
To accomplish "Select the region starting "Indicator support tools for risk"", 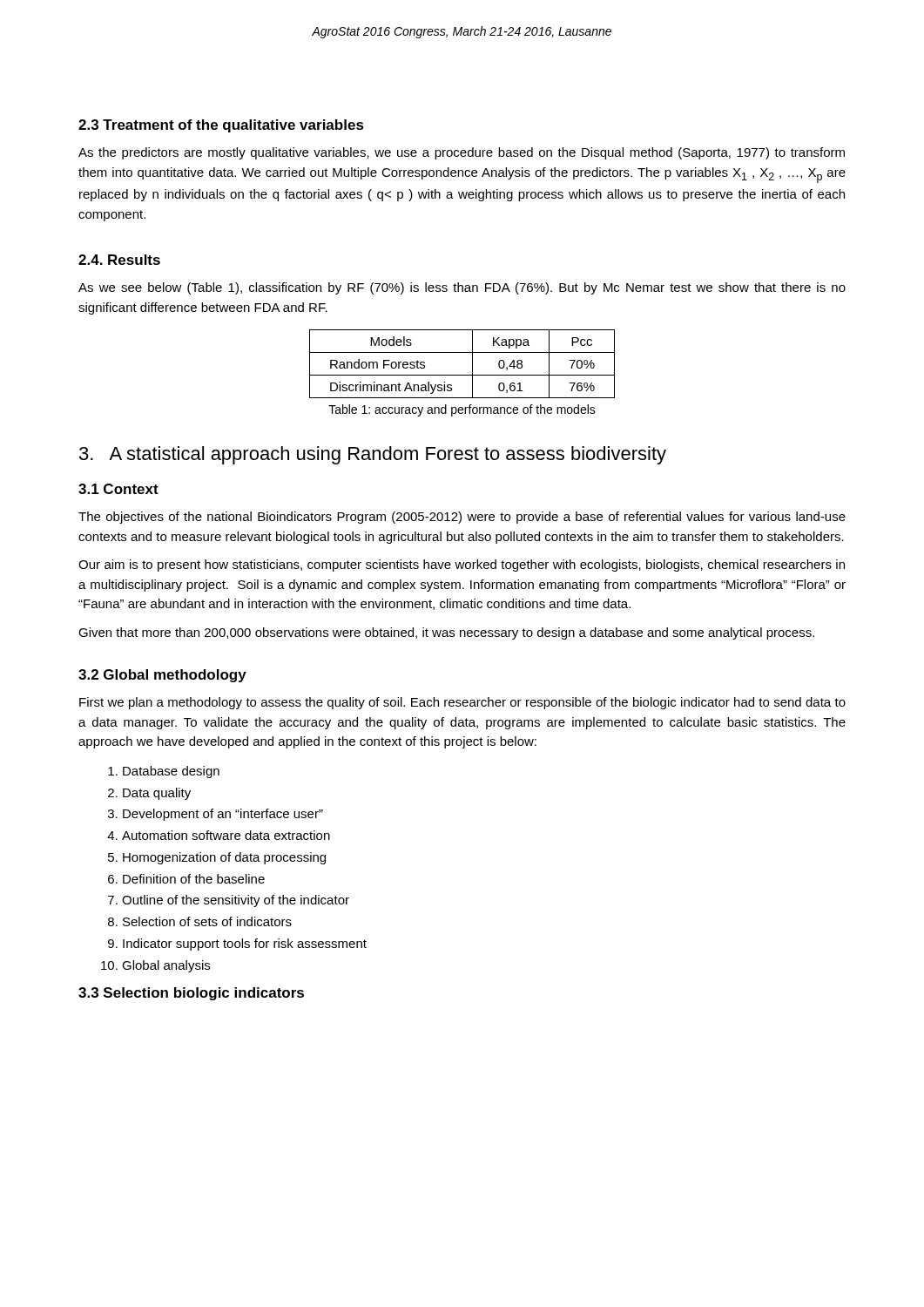I will [x=244, y=943].
